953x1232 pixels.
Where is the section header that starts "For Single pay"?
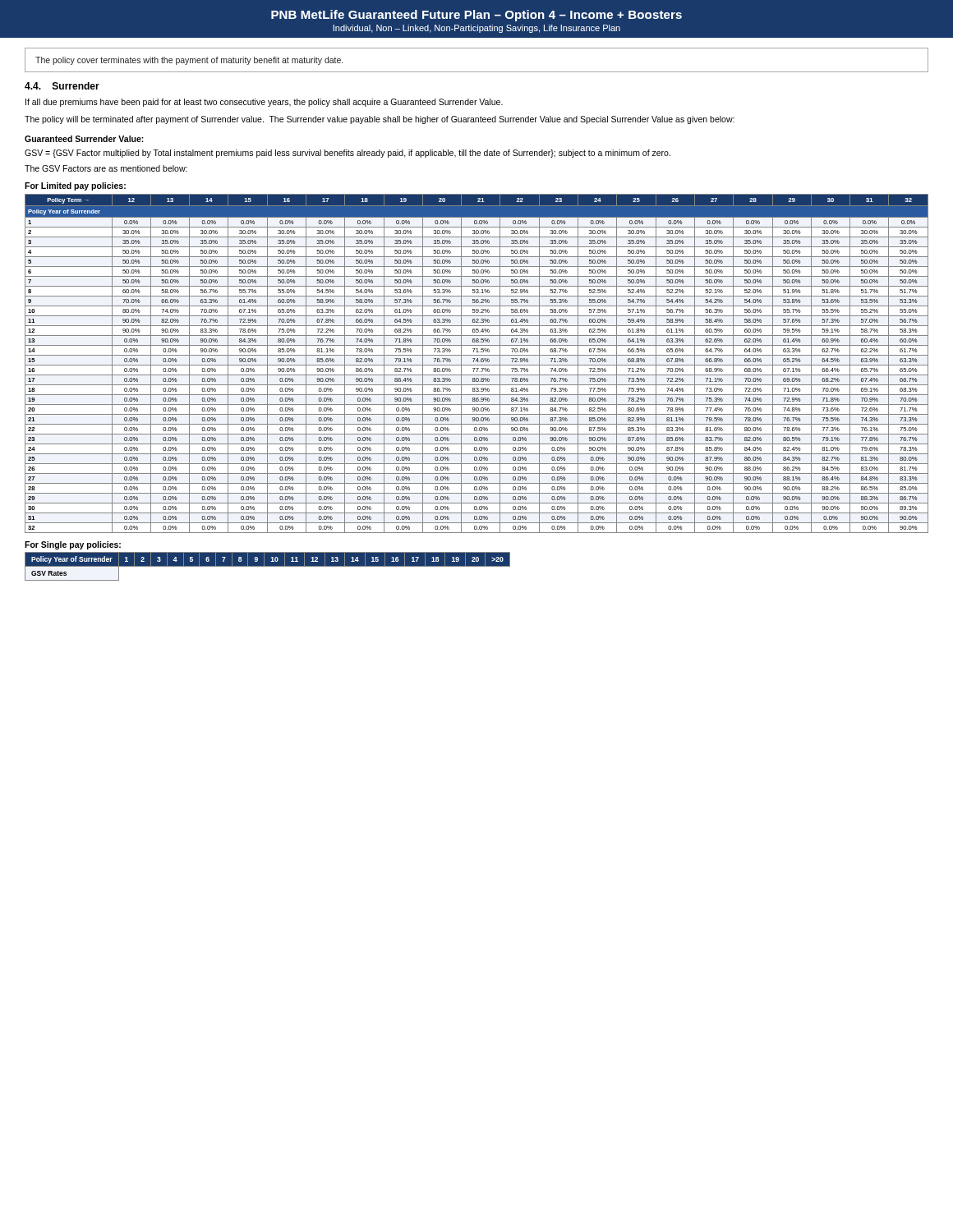[73, 545]
